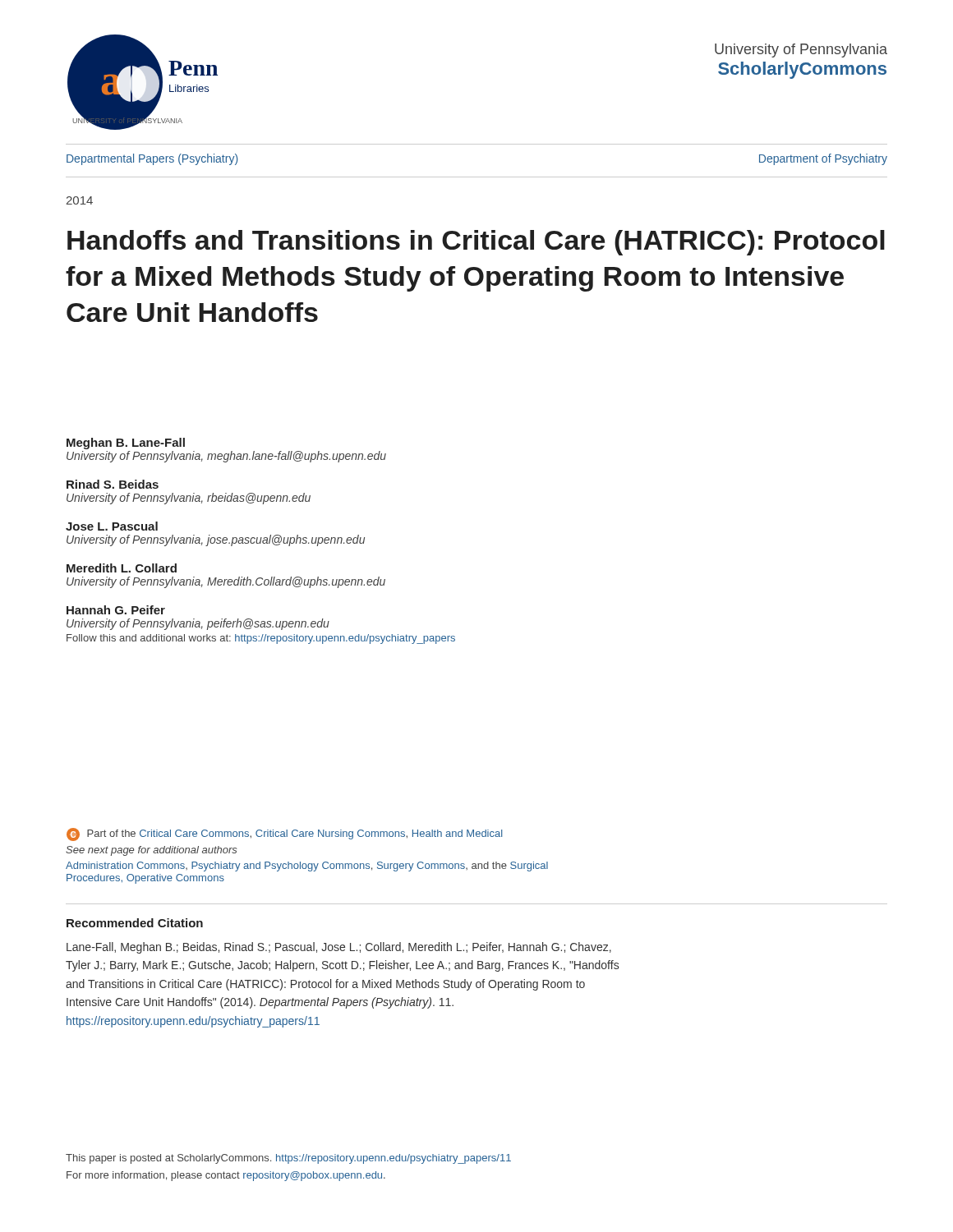The image size is (953, 1232).
Task: Find the text starting "Rinad S. Beidas University of"
Action: (113, 484)
